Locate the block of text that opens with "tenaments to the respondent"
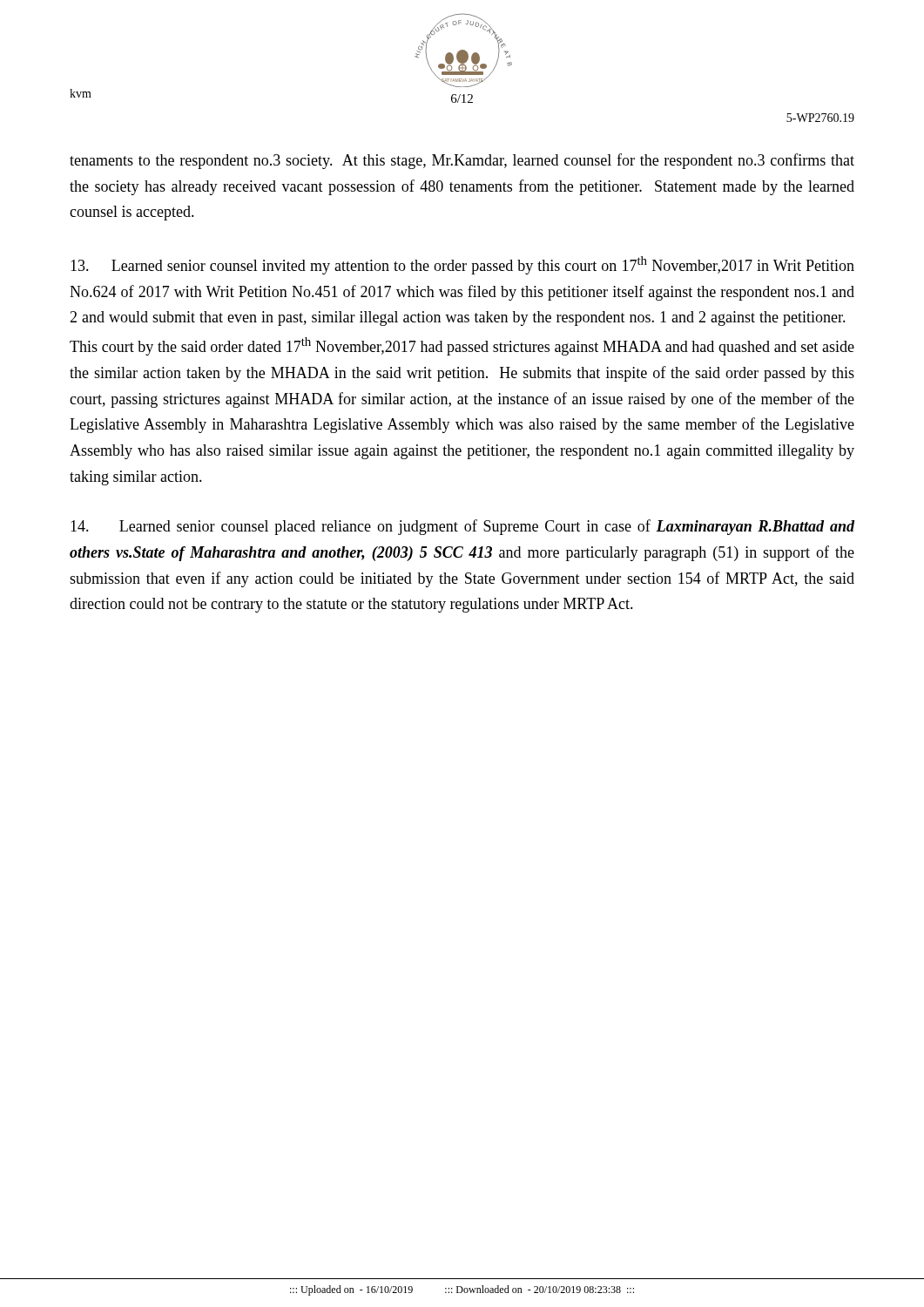Screen dimensions: 1307x924 click(x=462, y=186)
